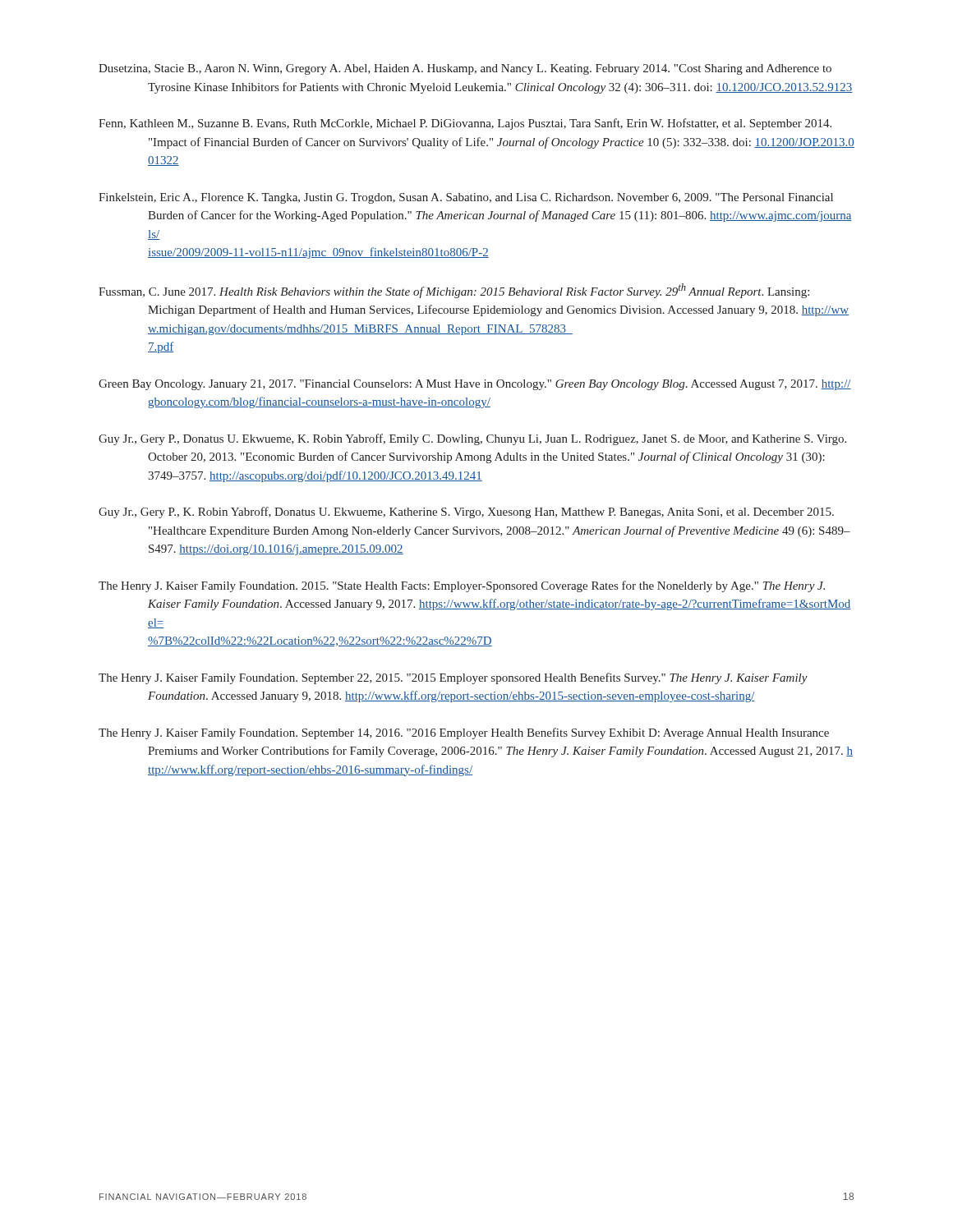Locate the text block starting "Fussman, C. June 2017. Health"

pyautogui.click(x=476, y=318)
